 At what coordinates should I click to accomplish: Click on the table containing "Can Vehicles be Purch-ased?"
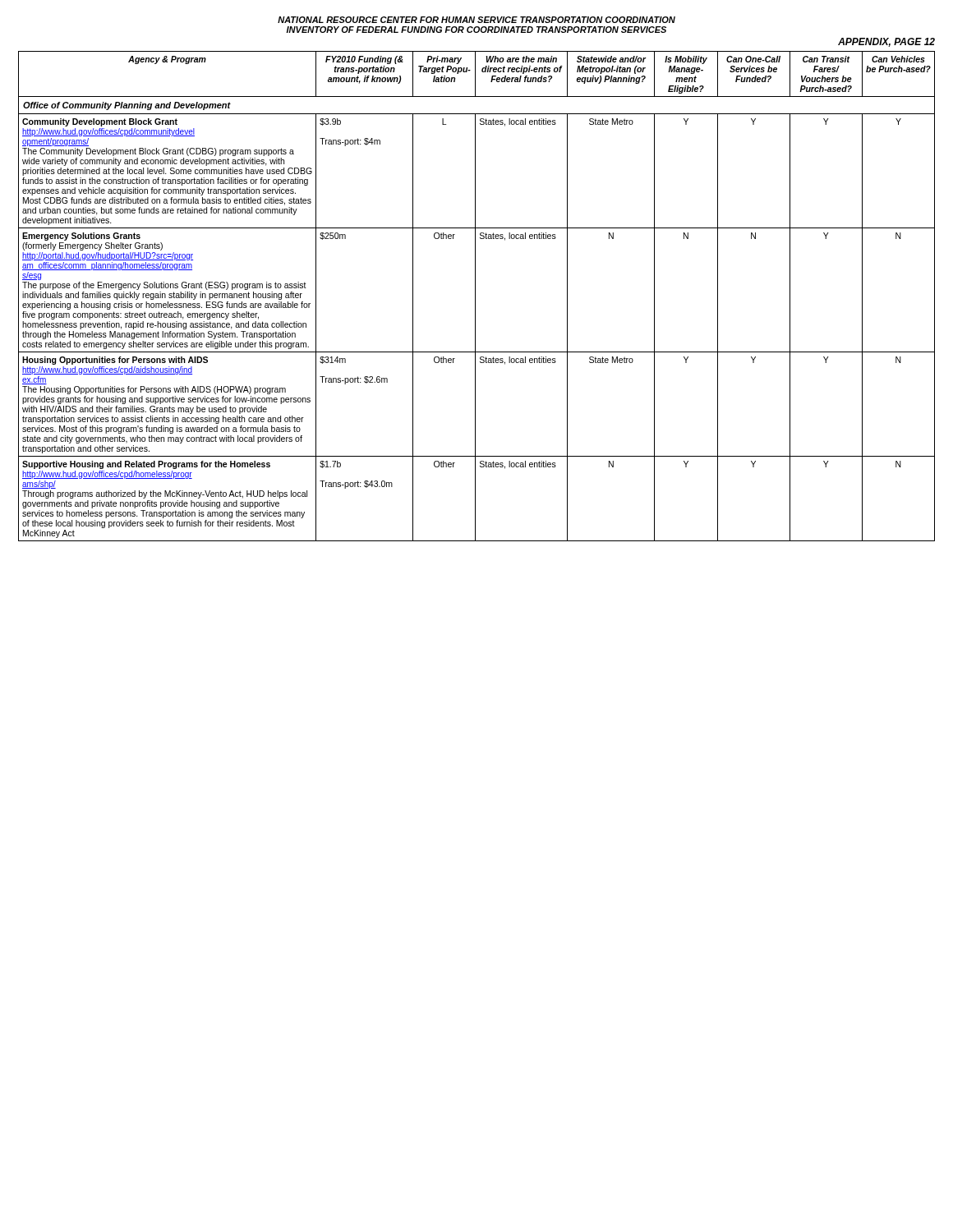(x=476, y=296)
